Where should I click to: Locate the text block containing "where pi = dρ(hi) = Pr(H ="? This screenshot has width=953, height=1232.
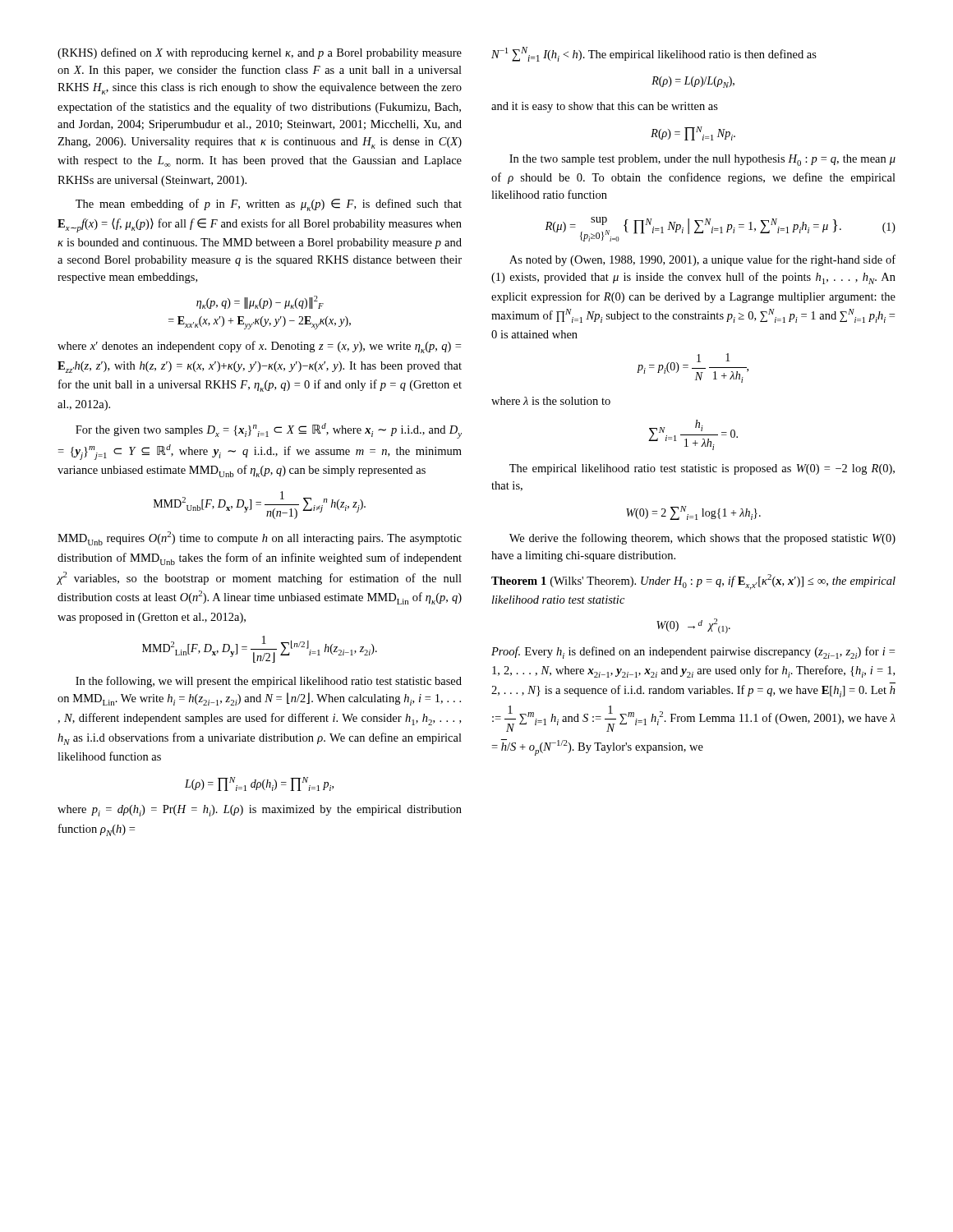(x=260, y=821)
